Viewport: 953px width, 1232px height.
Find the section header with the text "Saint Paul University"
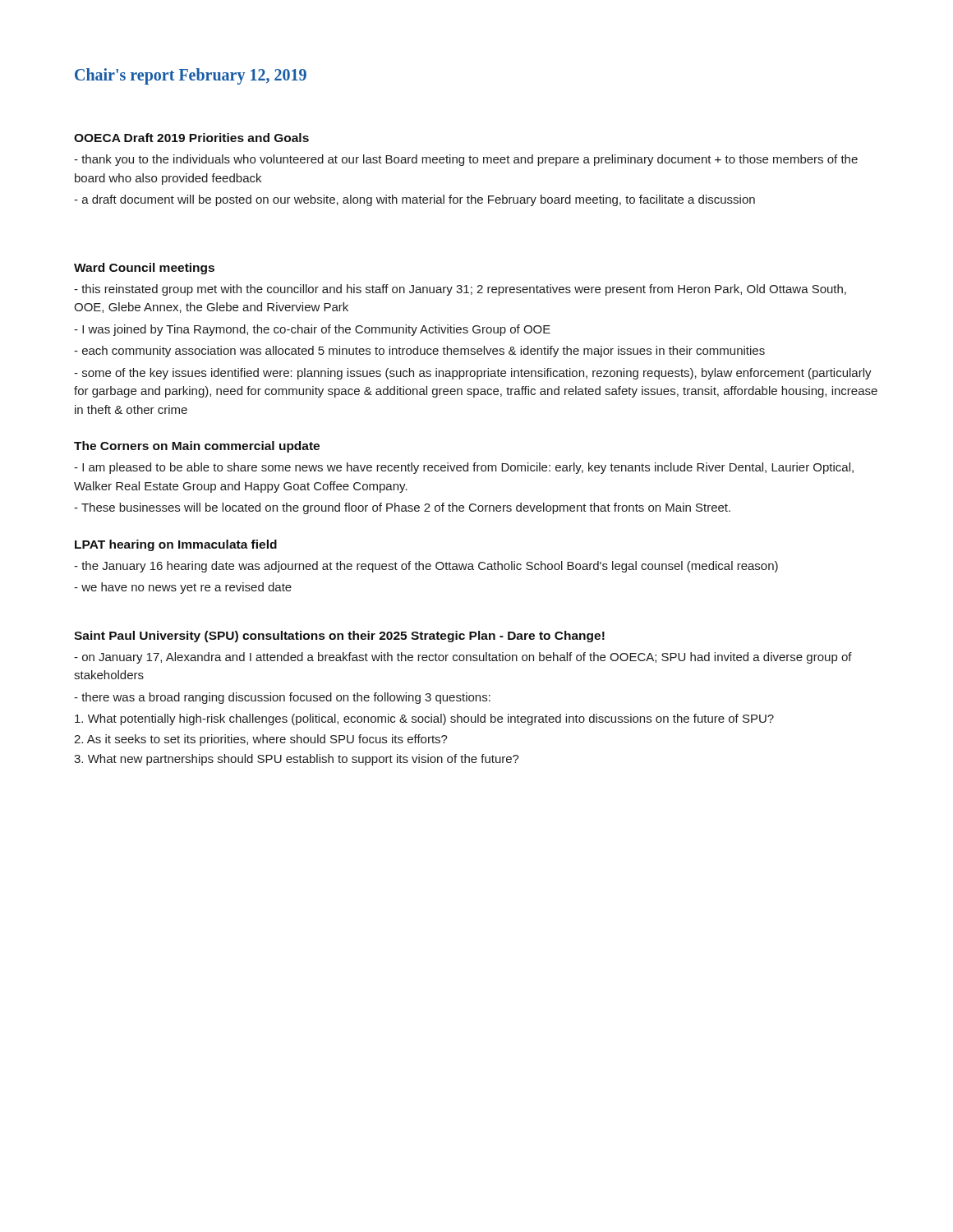pyautogui.click(x=340, y=635)
